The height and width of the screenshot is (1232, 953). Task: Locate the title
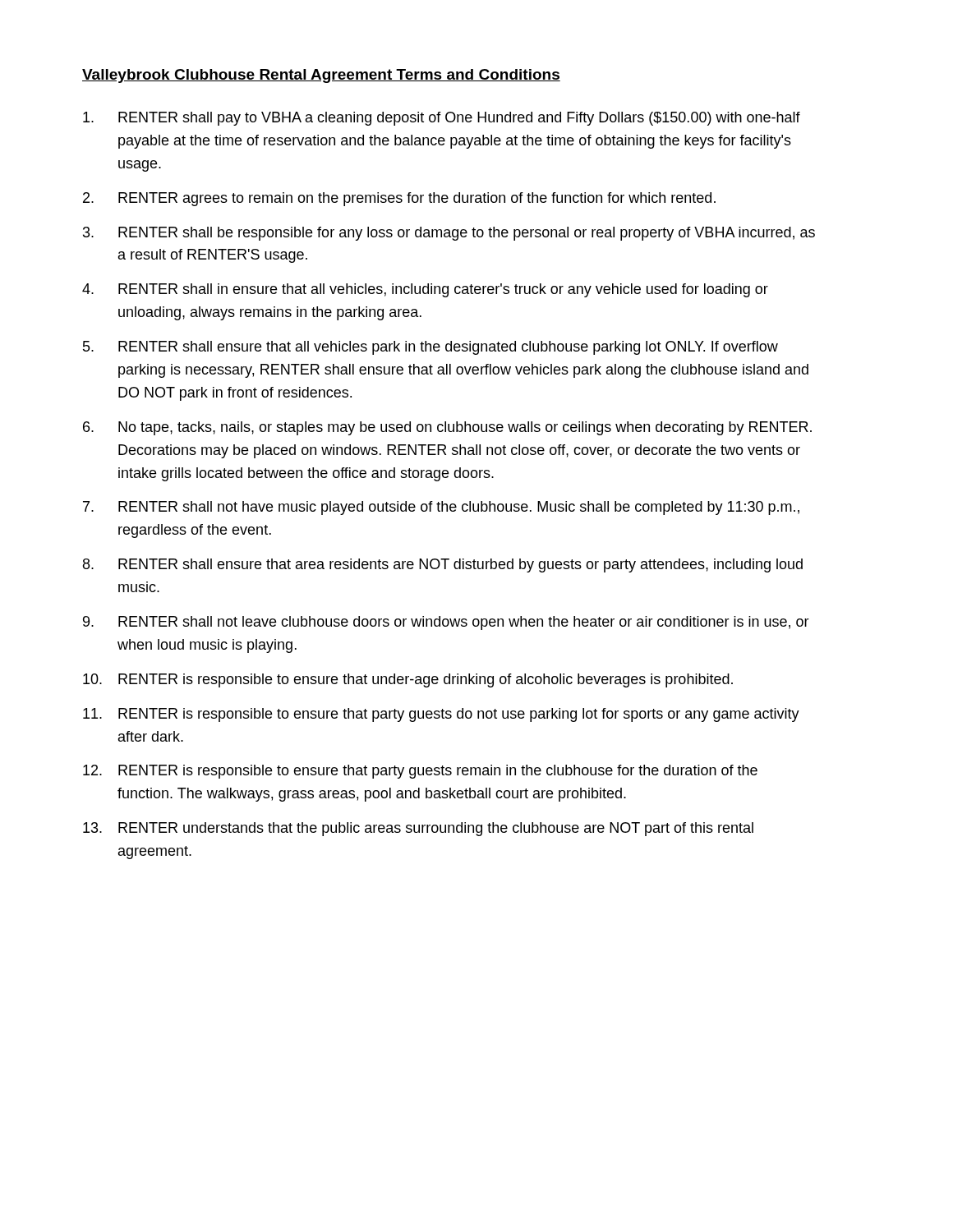tap(321, 74)
